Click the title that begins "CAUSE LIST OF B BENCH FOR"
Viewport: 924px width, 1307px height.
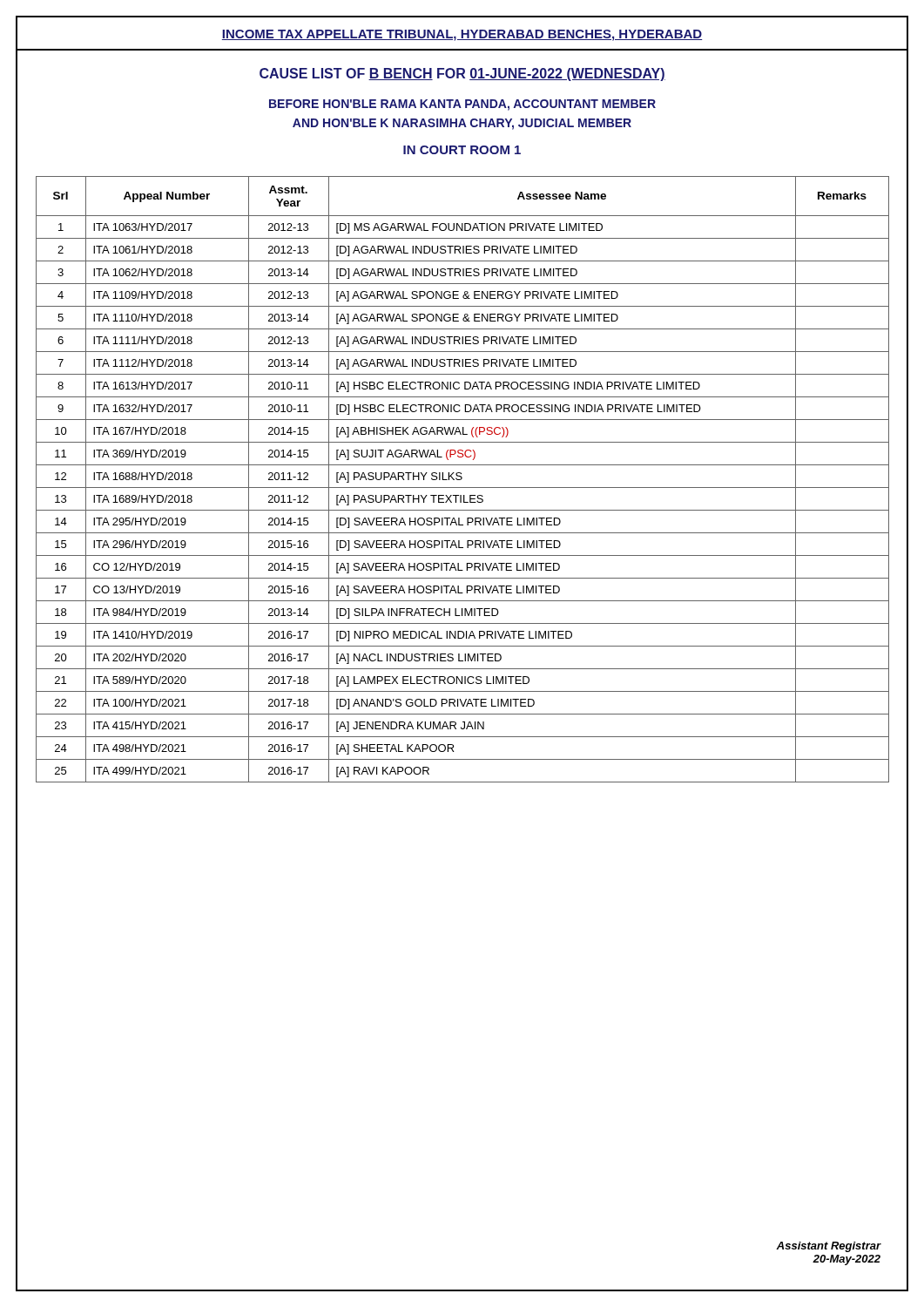[x=462, y=74]
